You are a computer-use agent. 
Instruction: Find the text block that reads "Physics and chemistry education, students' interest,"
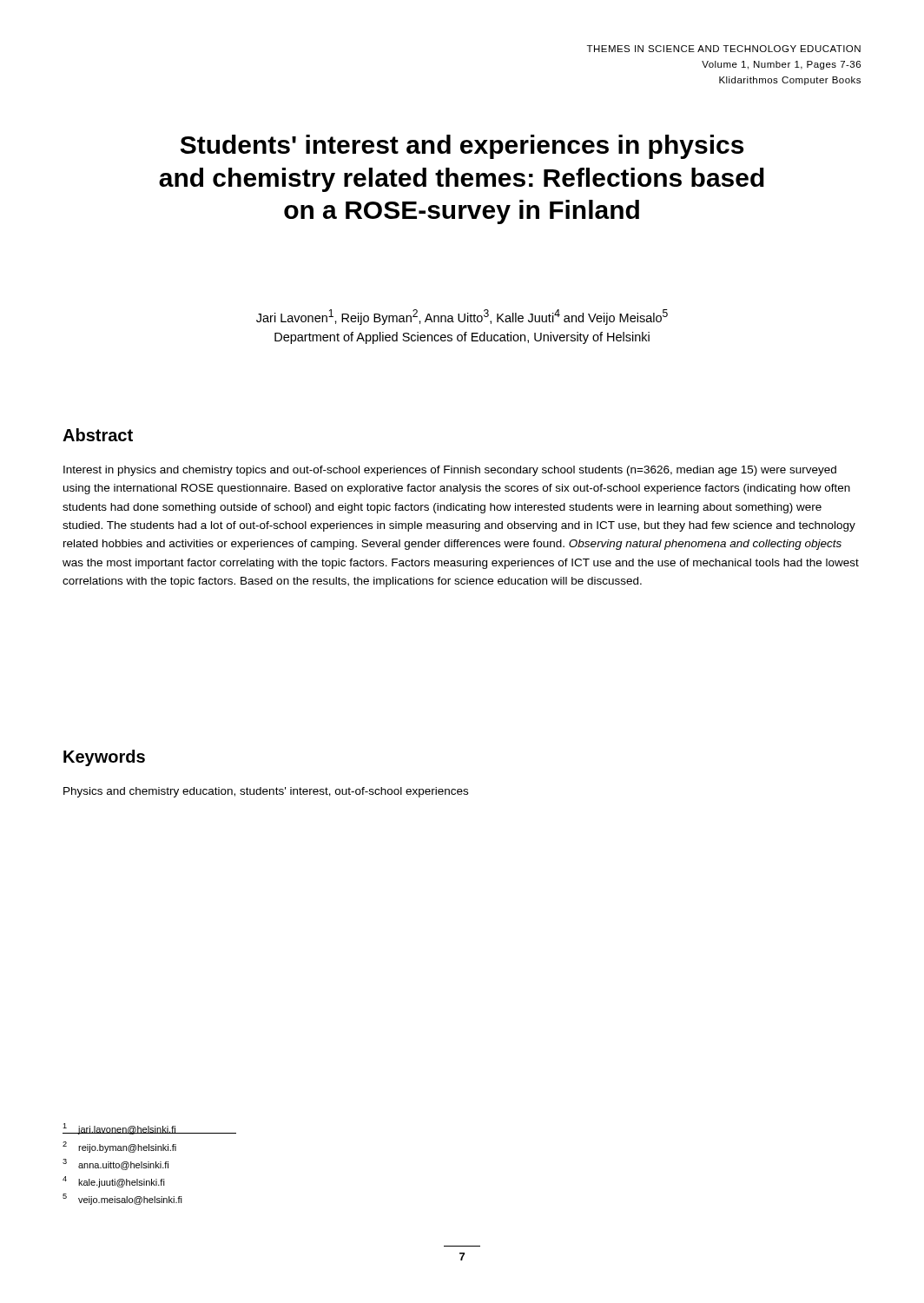click(x=266, y=791)
